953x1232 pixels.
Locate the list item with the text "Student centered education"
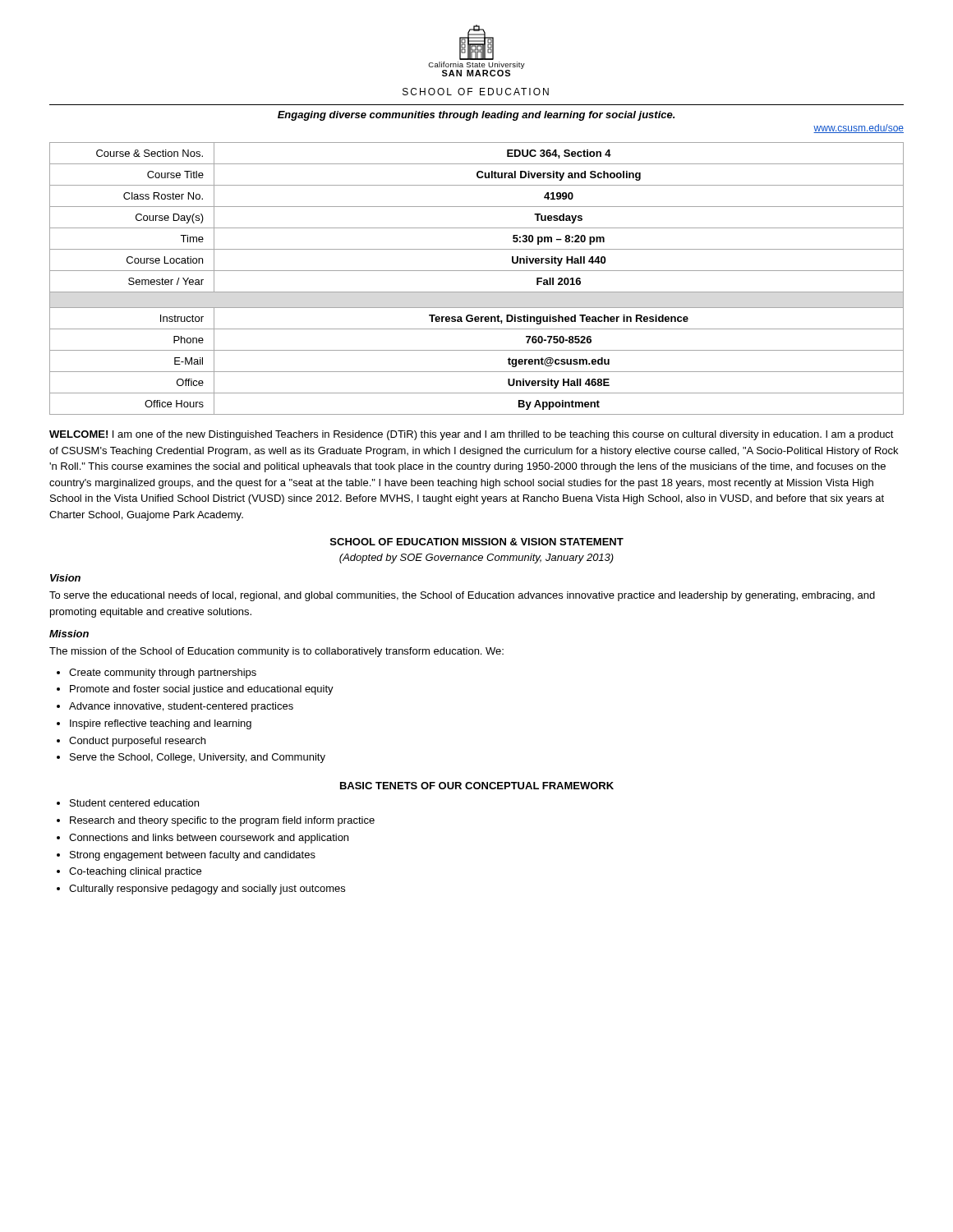pos(134,803)
